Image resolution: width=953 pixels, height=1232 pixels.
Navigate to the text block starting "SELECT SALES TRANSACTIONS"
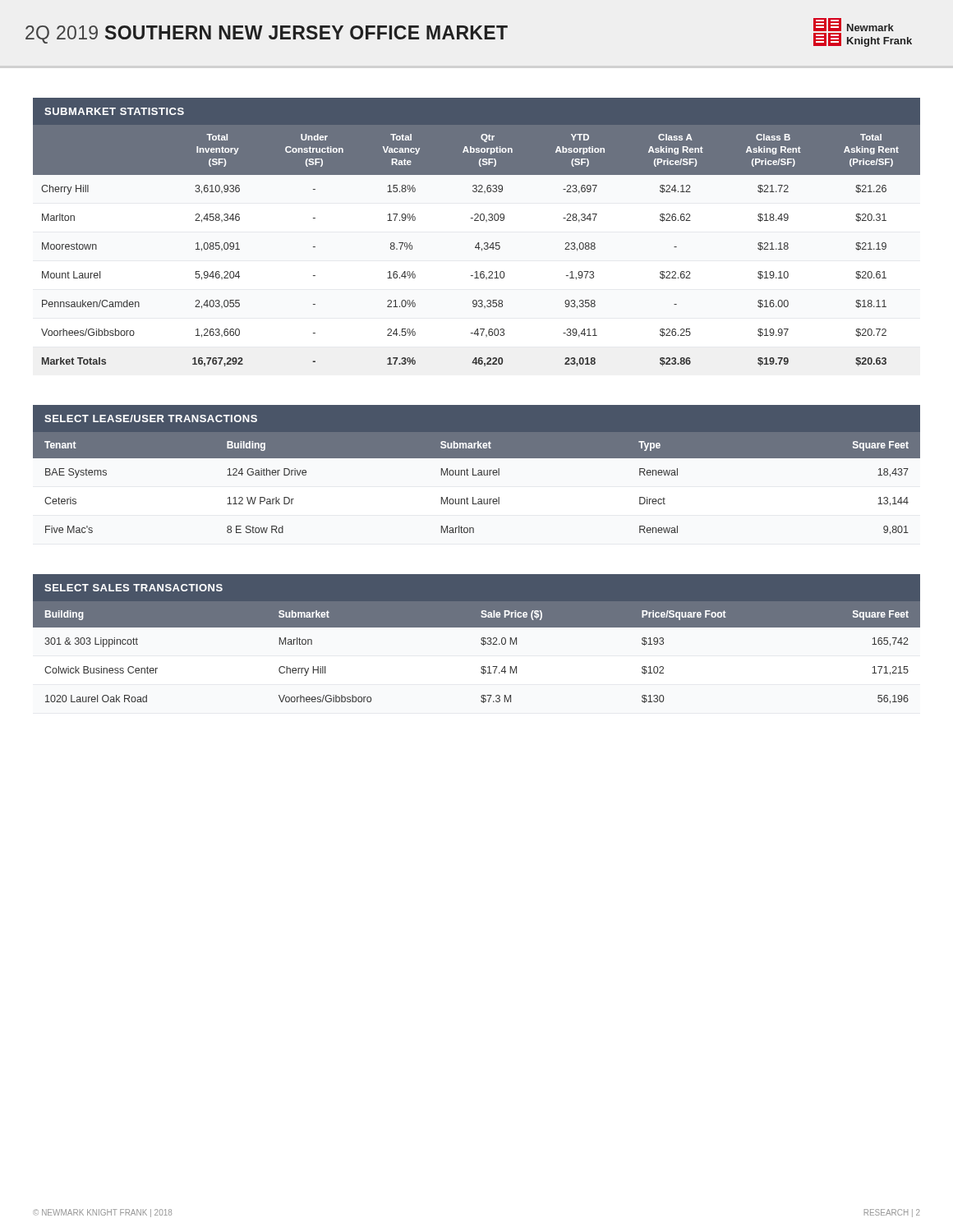[x=134, y=588]
